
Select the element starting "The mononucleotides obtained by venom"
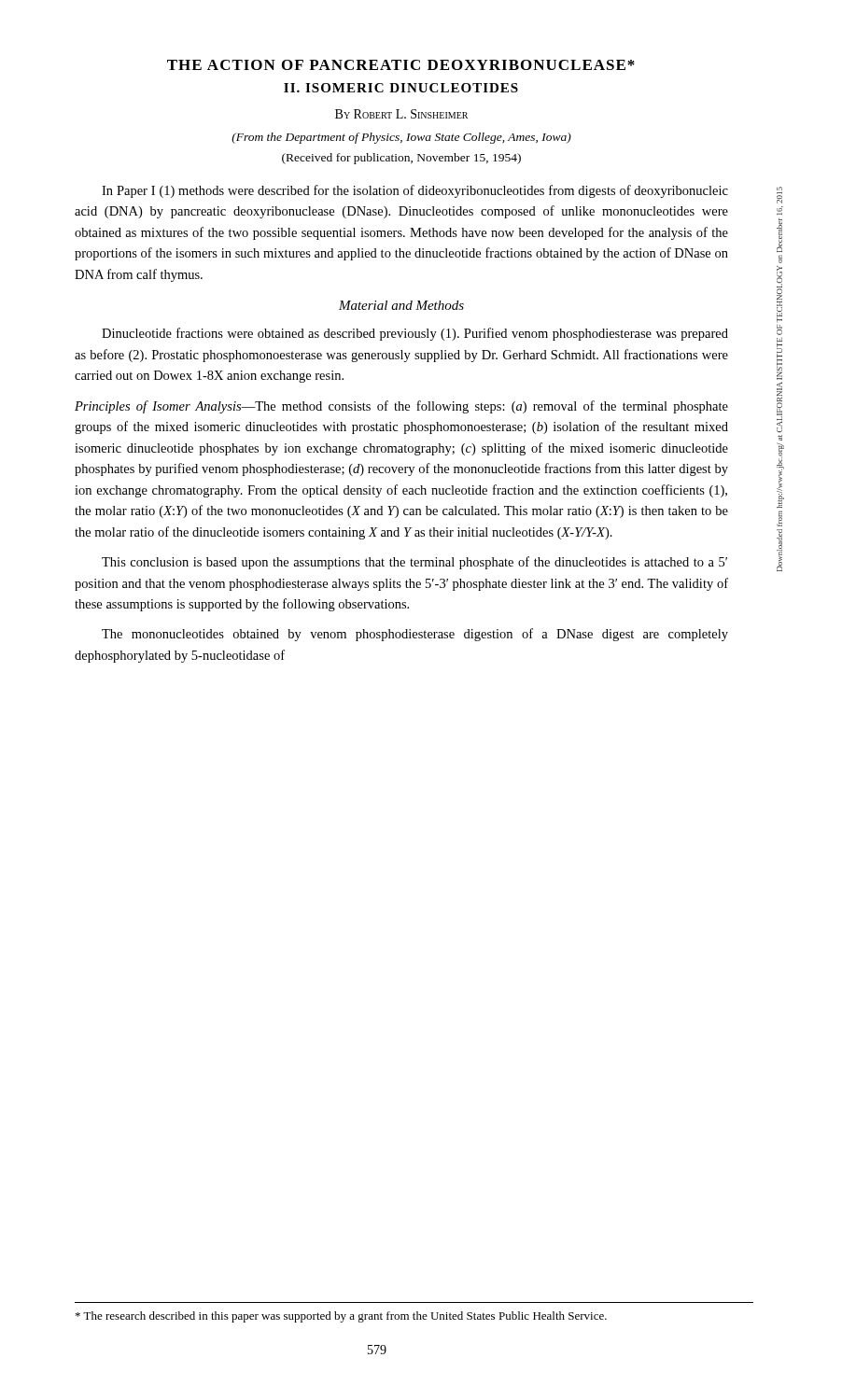(401, 645)
